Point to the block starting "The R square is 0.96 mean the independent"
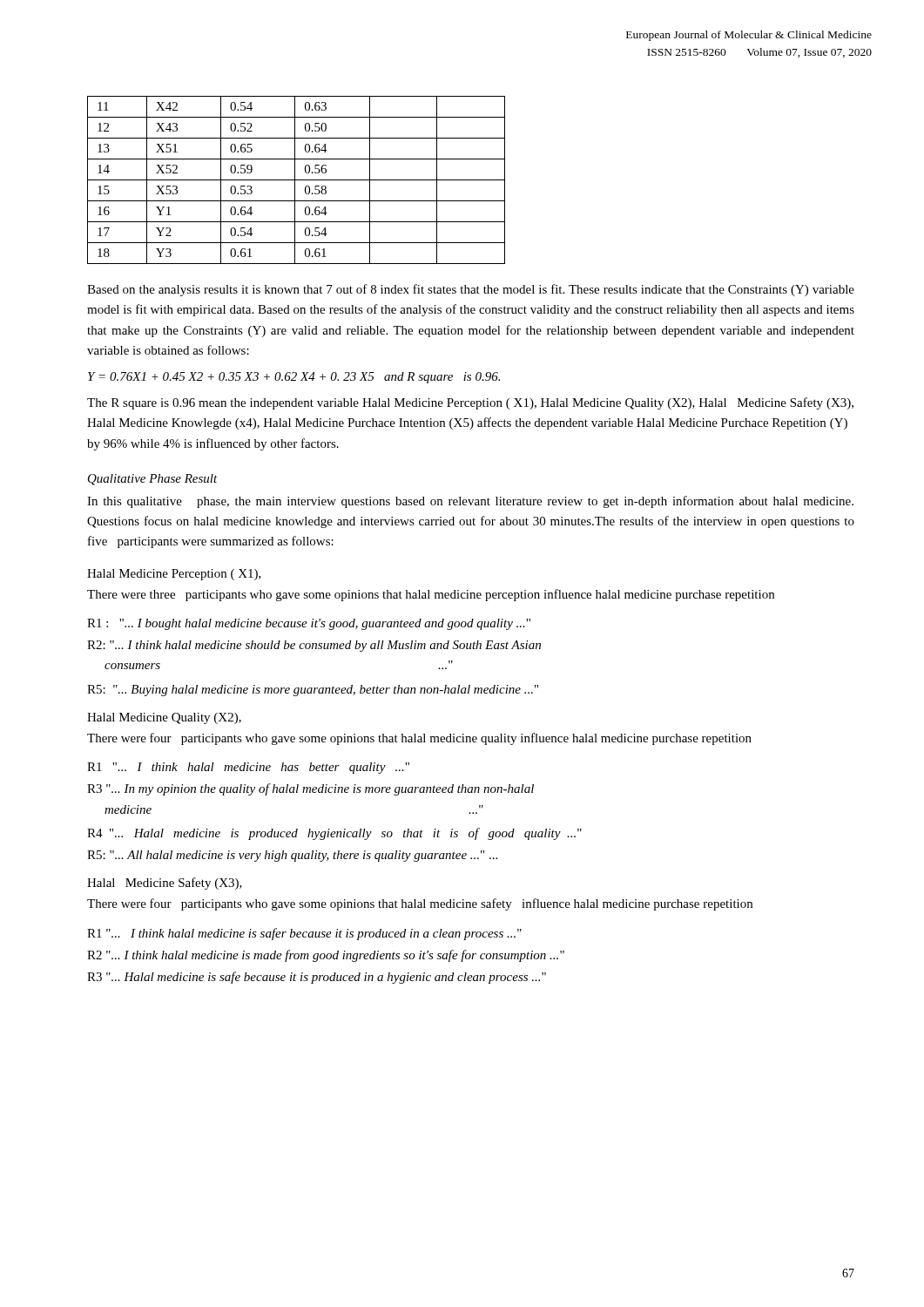The image size is (924, 1307). coord(471,423)
